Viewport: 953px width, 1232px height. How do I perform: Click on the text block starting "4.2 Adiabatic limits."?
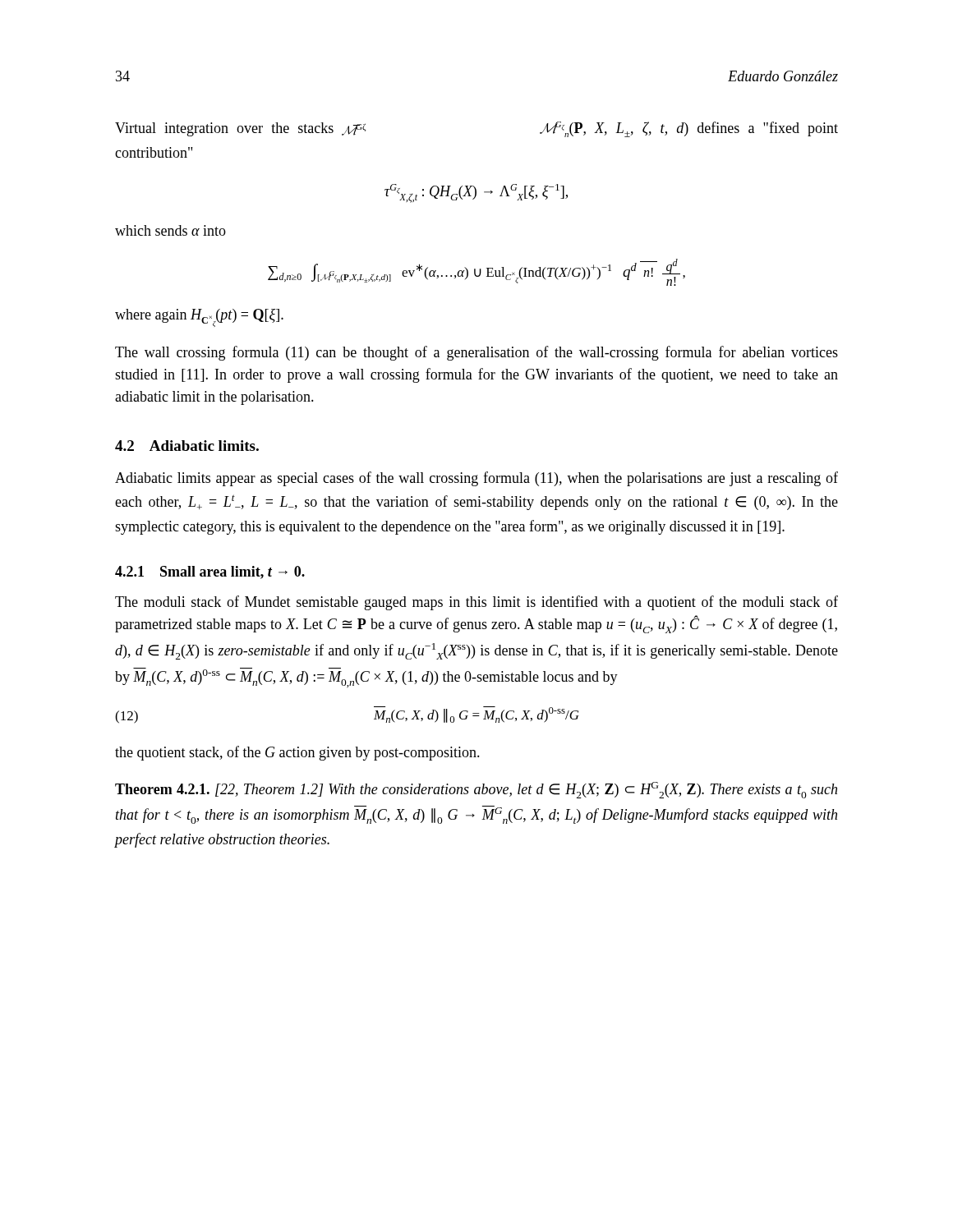187,445
